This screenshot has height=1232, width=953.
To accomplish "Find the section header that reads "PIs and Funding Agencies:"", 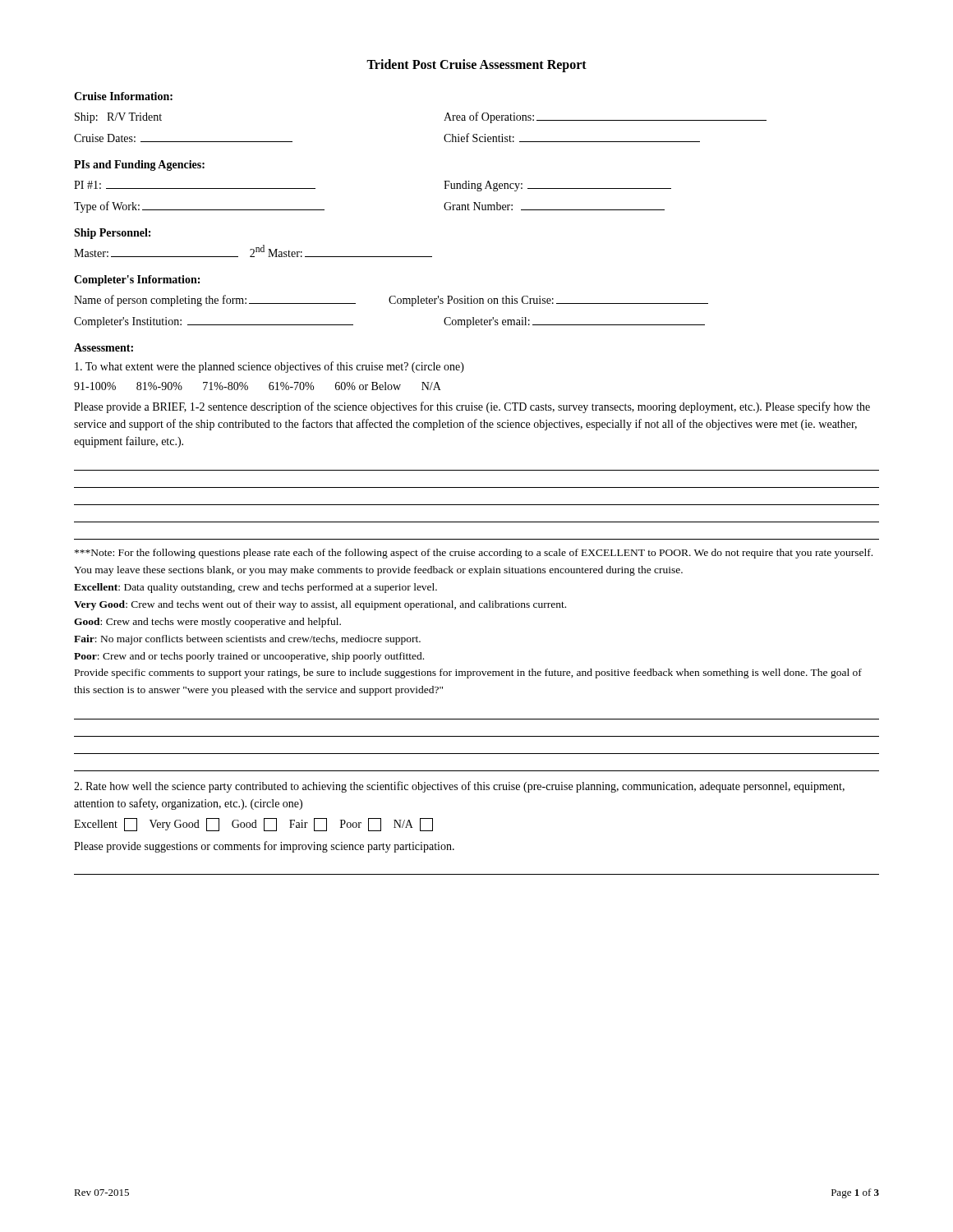I will pos(140,165).
